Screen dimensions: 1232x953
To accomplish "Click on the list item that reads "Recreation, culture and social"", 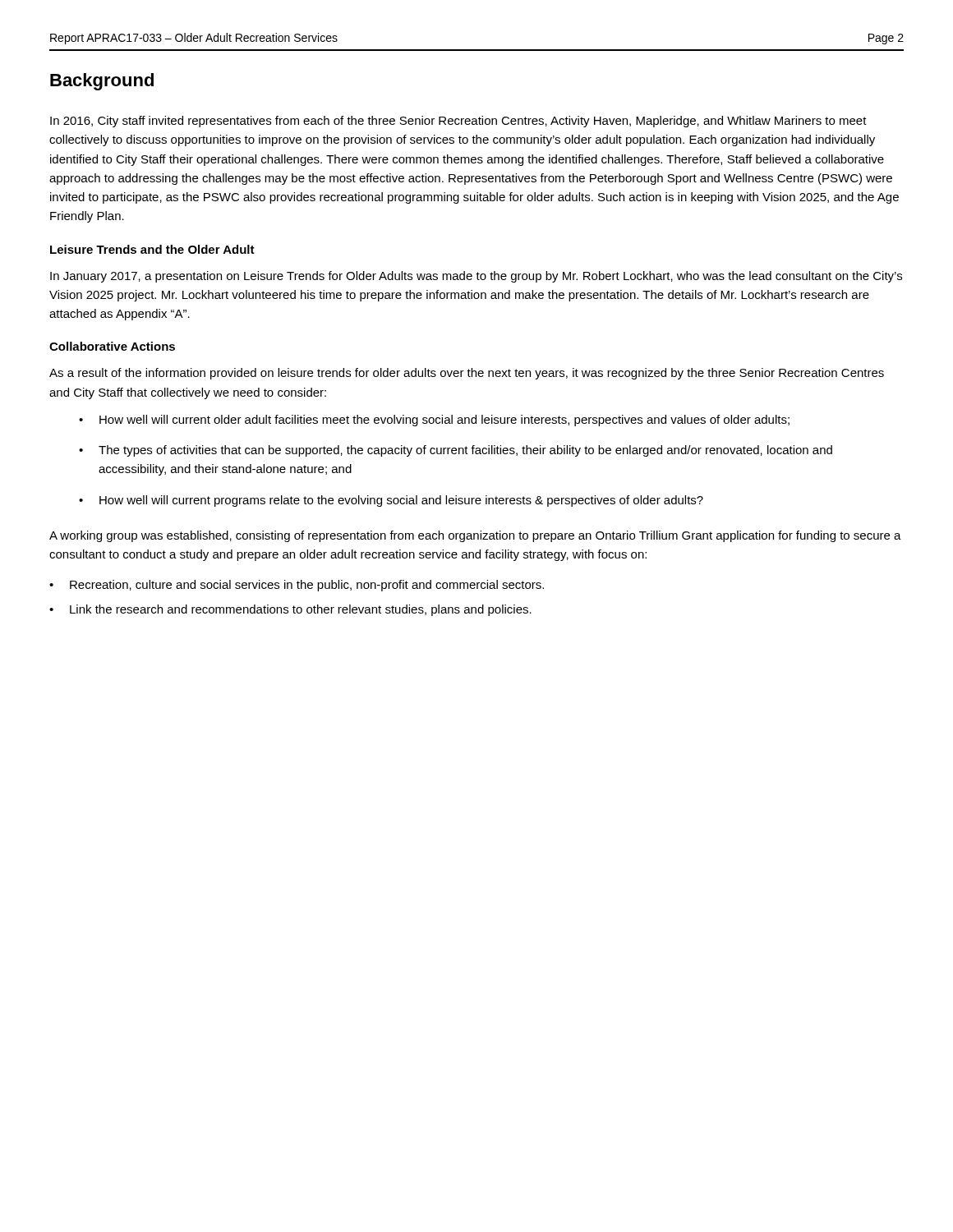I will tap(307, 585).
